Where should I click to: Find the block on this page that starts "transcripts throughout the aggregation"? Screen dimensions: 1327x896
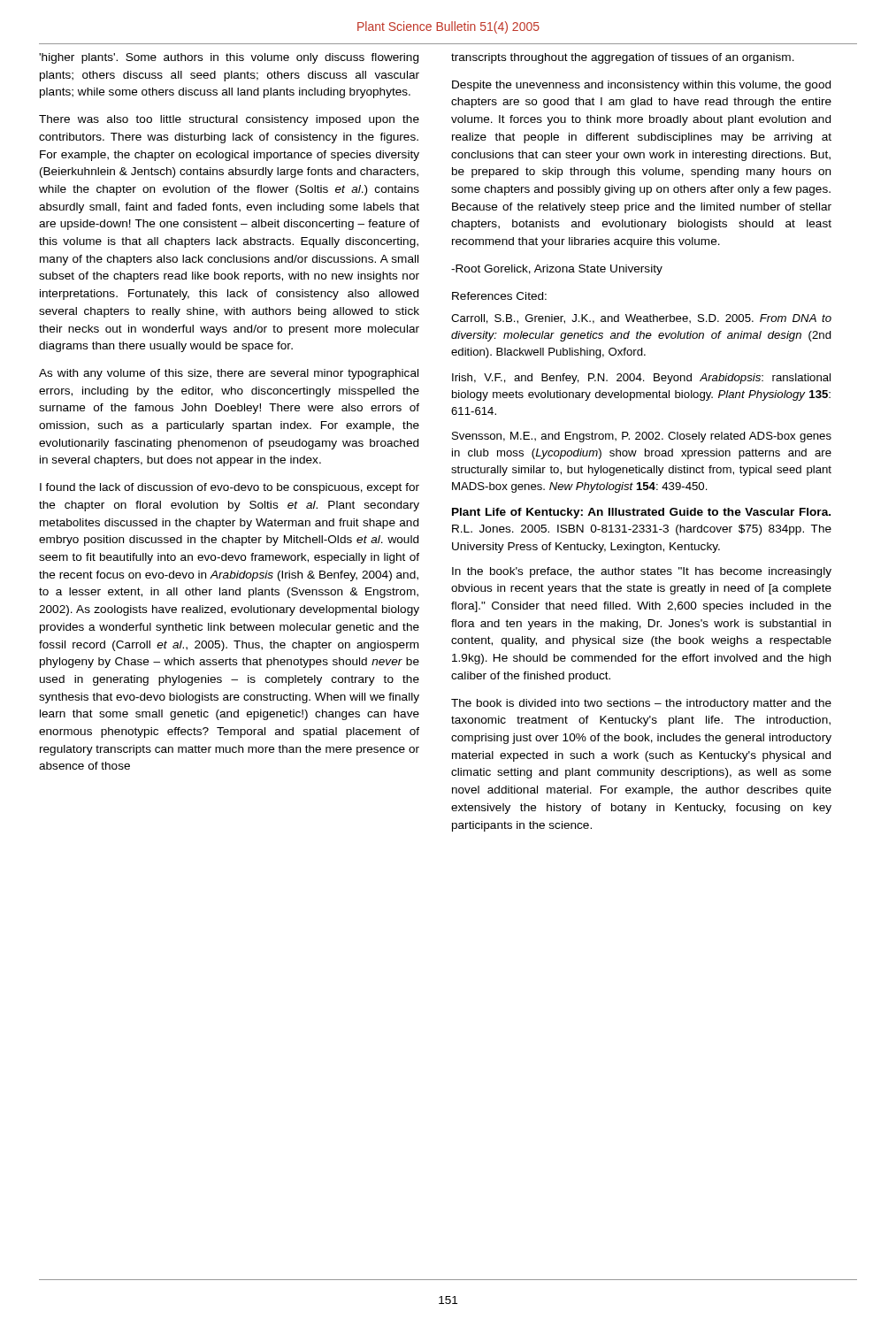(x=623, y=57)
